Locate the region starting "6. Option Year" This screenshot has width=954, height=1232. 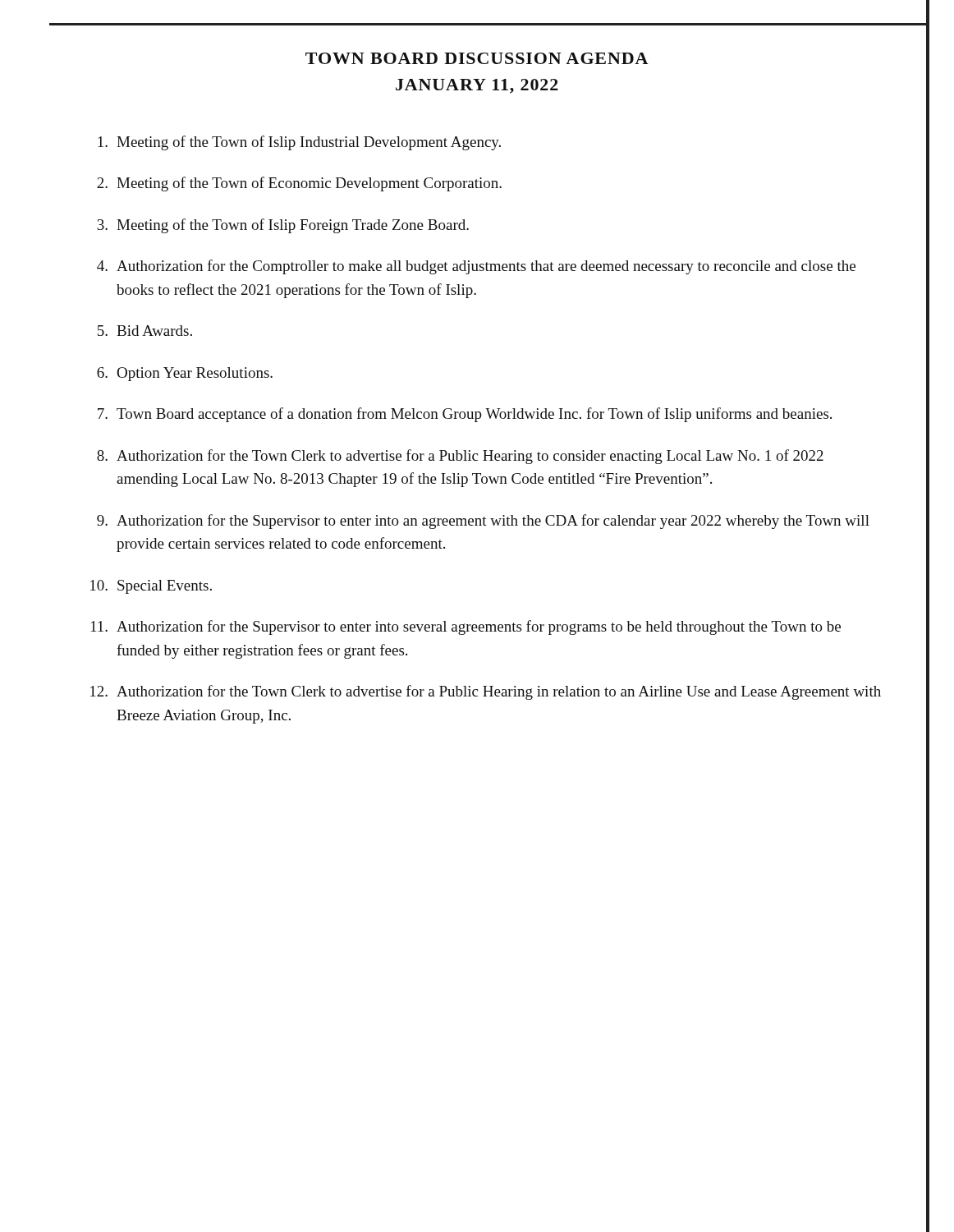(185, 374)
